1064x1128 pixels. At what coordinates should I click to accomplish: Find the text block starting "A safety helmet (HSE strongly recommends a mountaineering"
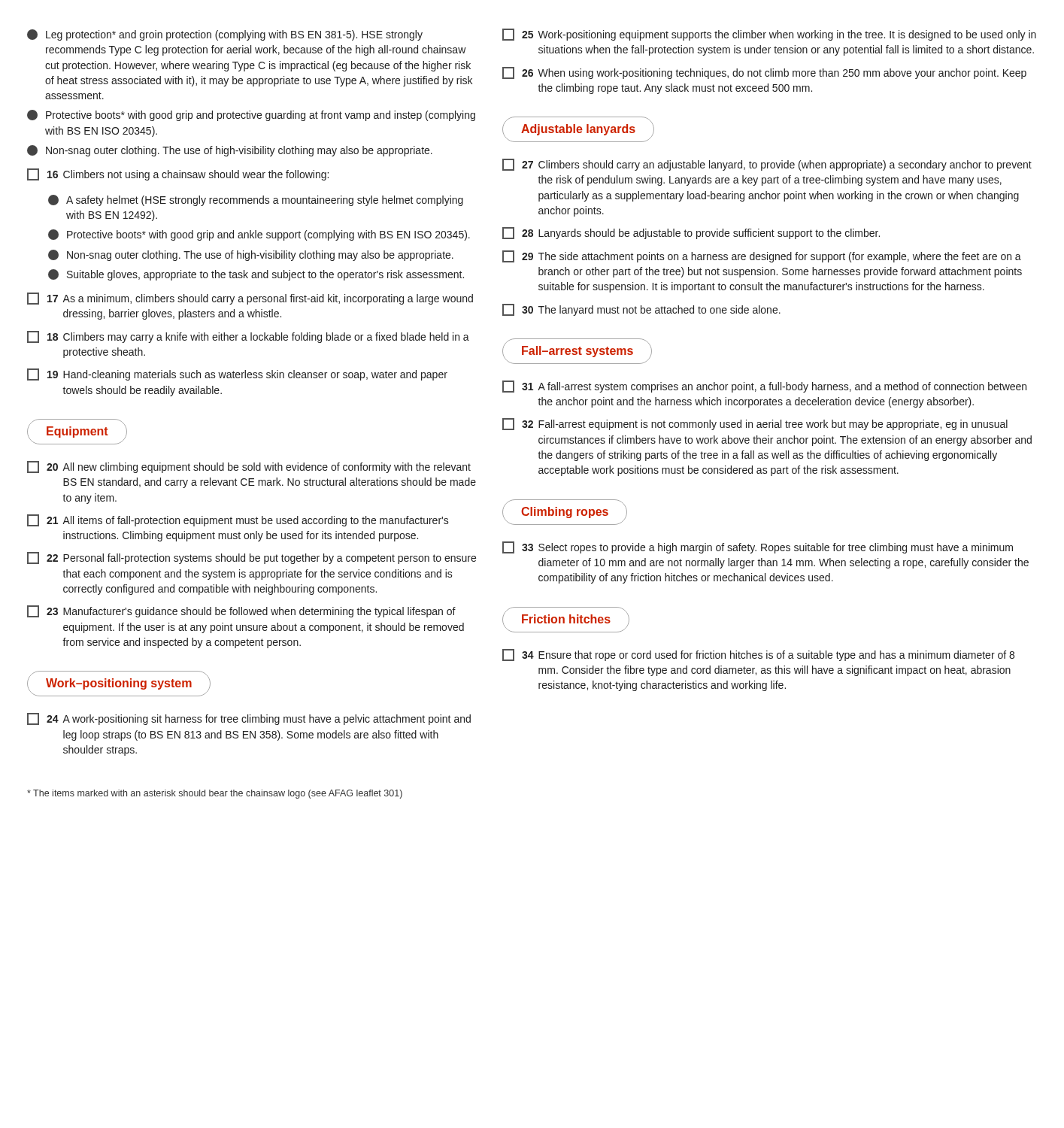pyautogui.click(x=263, y=207)
